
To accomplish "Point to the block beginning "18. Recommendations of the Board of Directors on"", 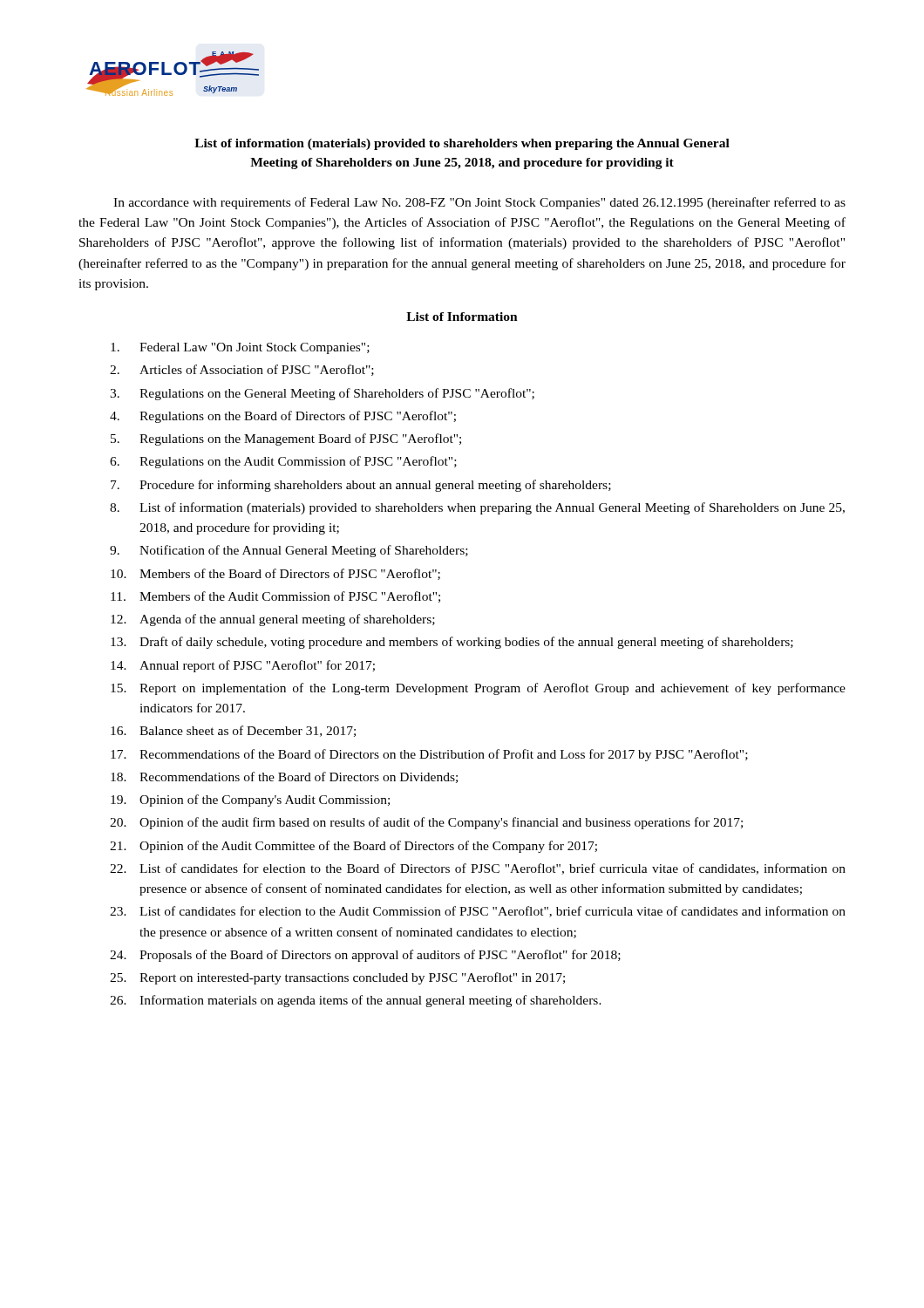I will (284, 777).
